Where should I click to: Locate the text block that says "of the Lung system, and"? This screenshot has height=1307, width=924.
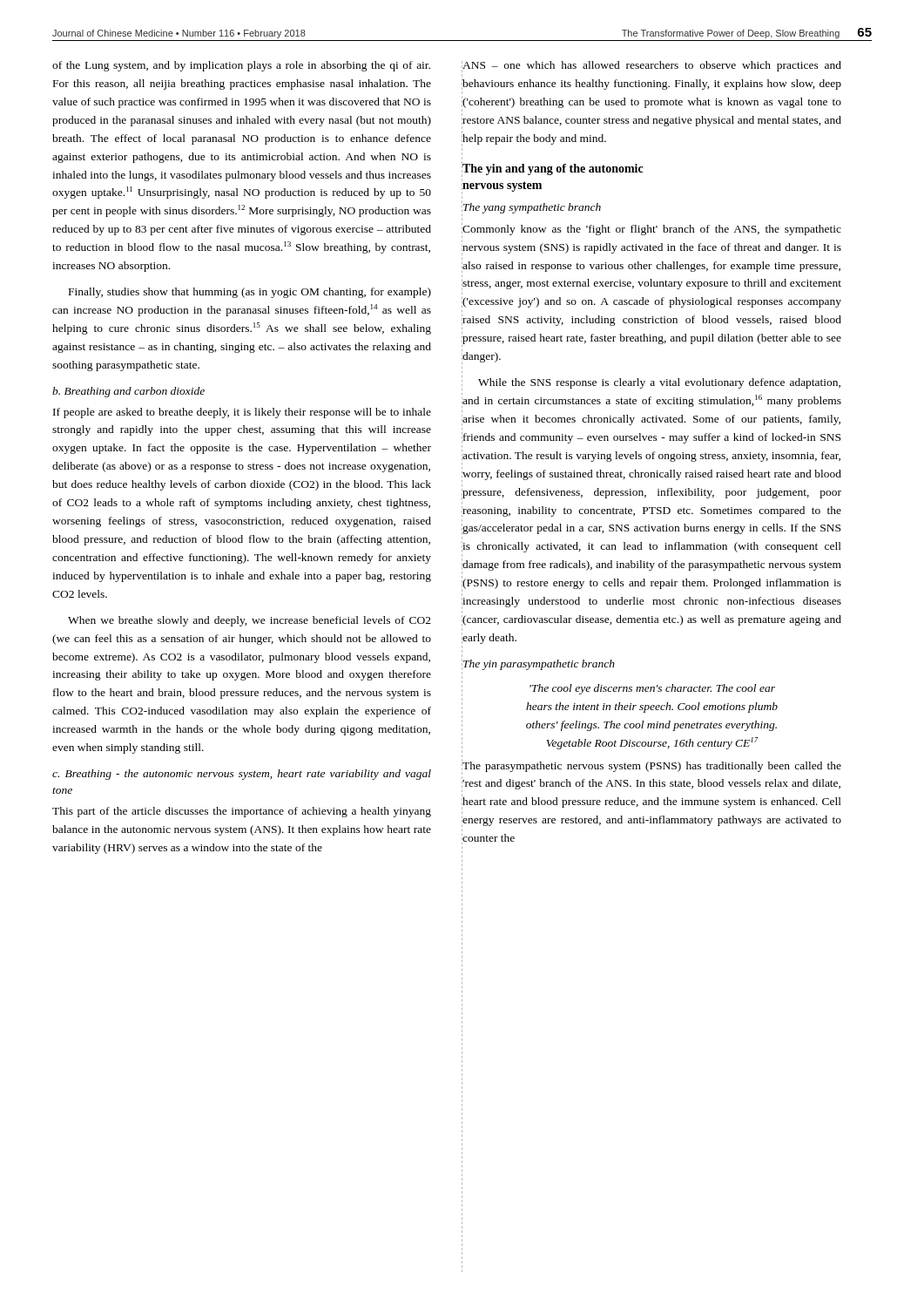(x=242, y=166)
